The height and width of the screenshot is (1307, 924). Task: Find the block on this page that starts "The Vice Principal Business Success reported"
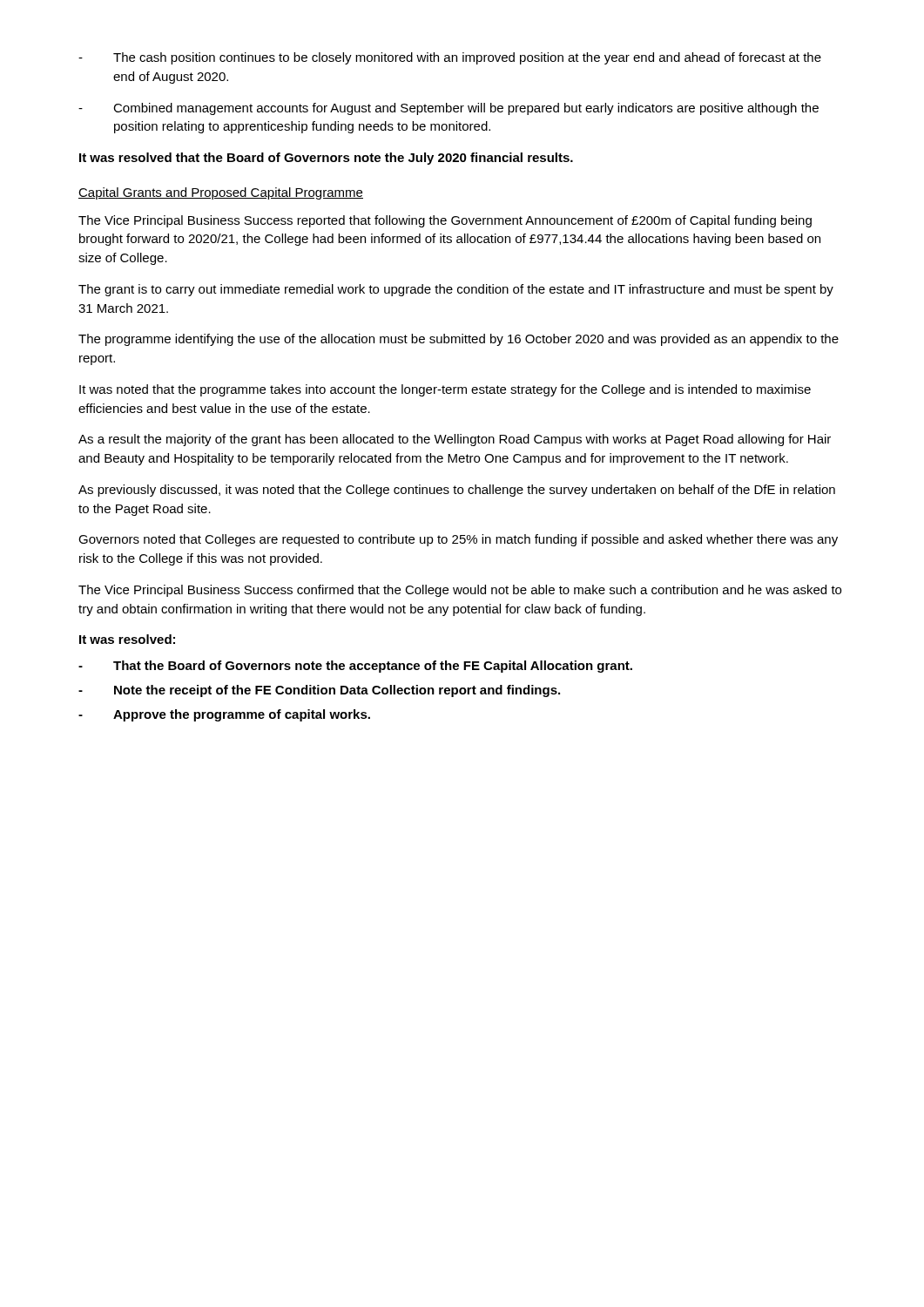[x=450, y=239]
